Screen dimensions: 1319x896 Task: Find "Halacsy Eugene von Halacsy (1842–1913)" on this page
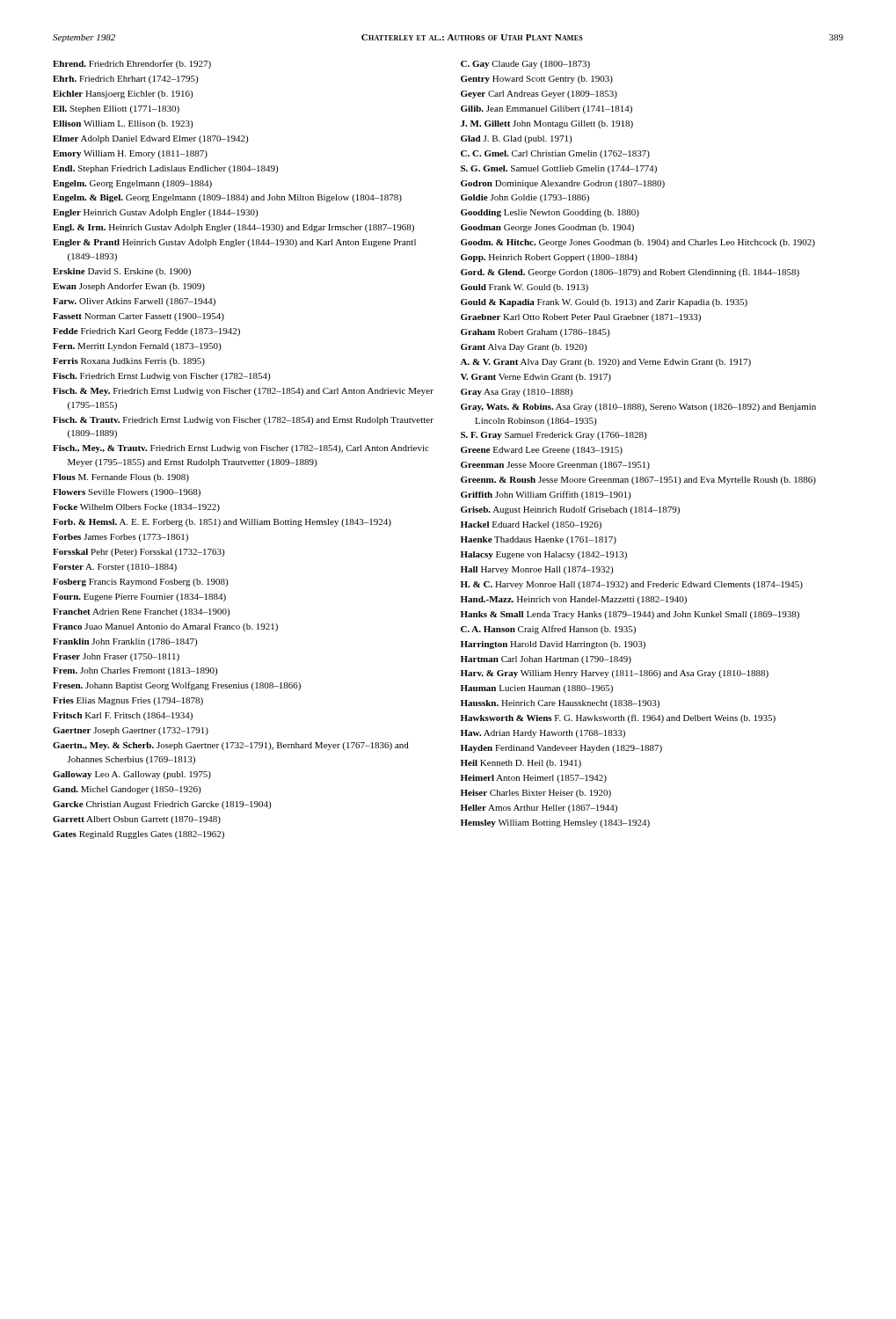(x=544, y=554)
